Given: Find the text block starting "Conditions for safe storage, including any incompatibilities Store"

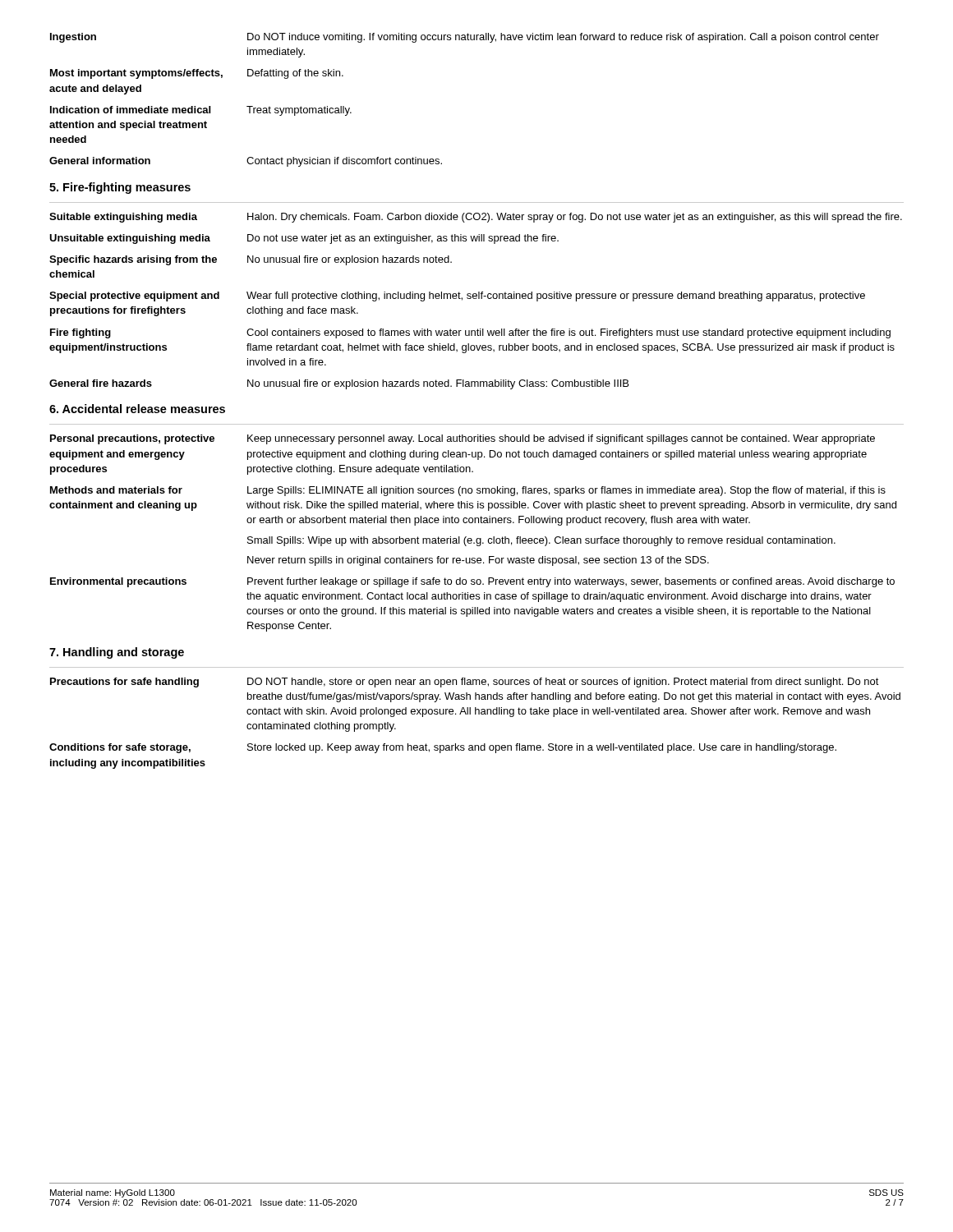Looking at the screenshot, I should point(476,755).
